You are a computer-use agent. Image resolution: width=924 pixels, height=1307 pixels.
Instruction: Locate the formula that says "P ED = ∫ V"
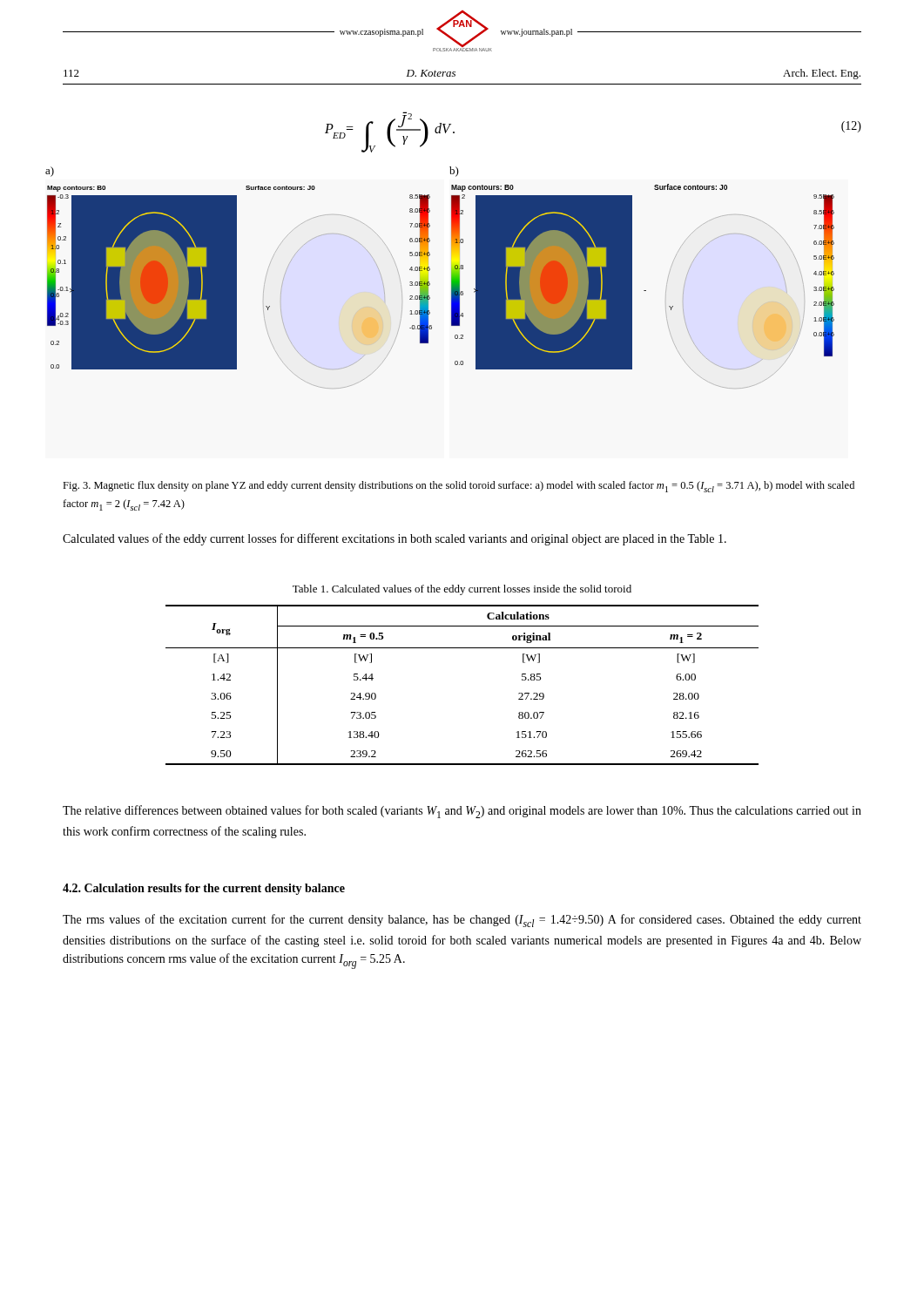pyautogui.click(x=390, y=132)
